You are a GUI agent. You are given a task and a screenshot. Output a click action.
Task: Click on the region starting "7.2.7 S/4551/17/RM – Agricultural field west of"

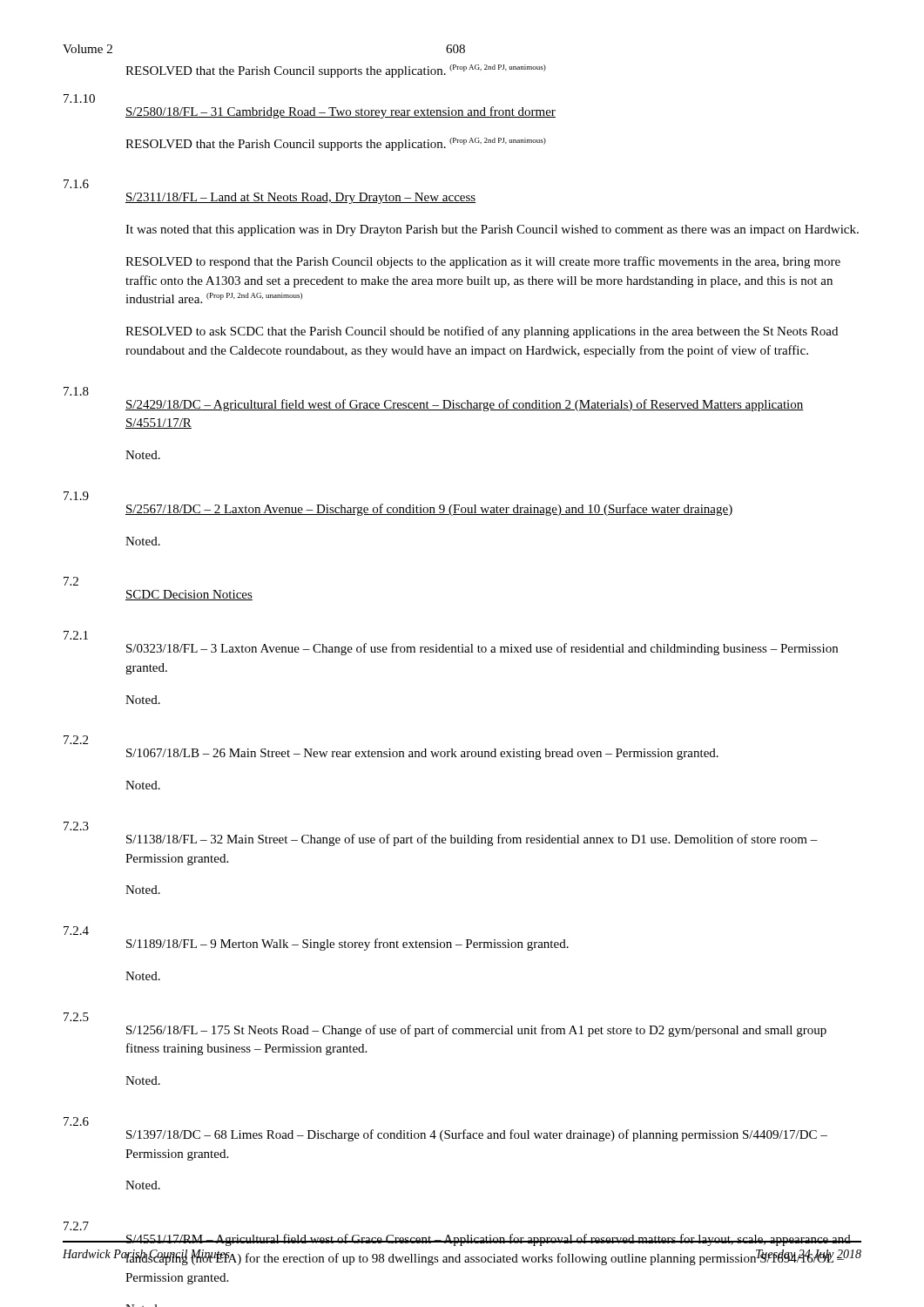(x=462, y=1262)
